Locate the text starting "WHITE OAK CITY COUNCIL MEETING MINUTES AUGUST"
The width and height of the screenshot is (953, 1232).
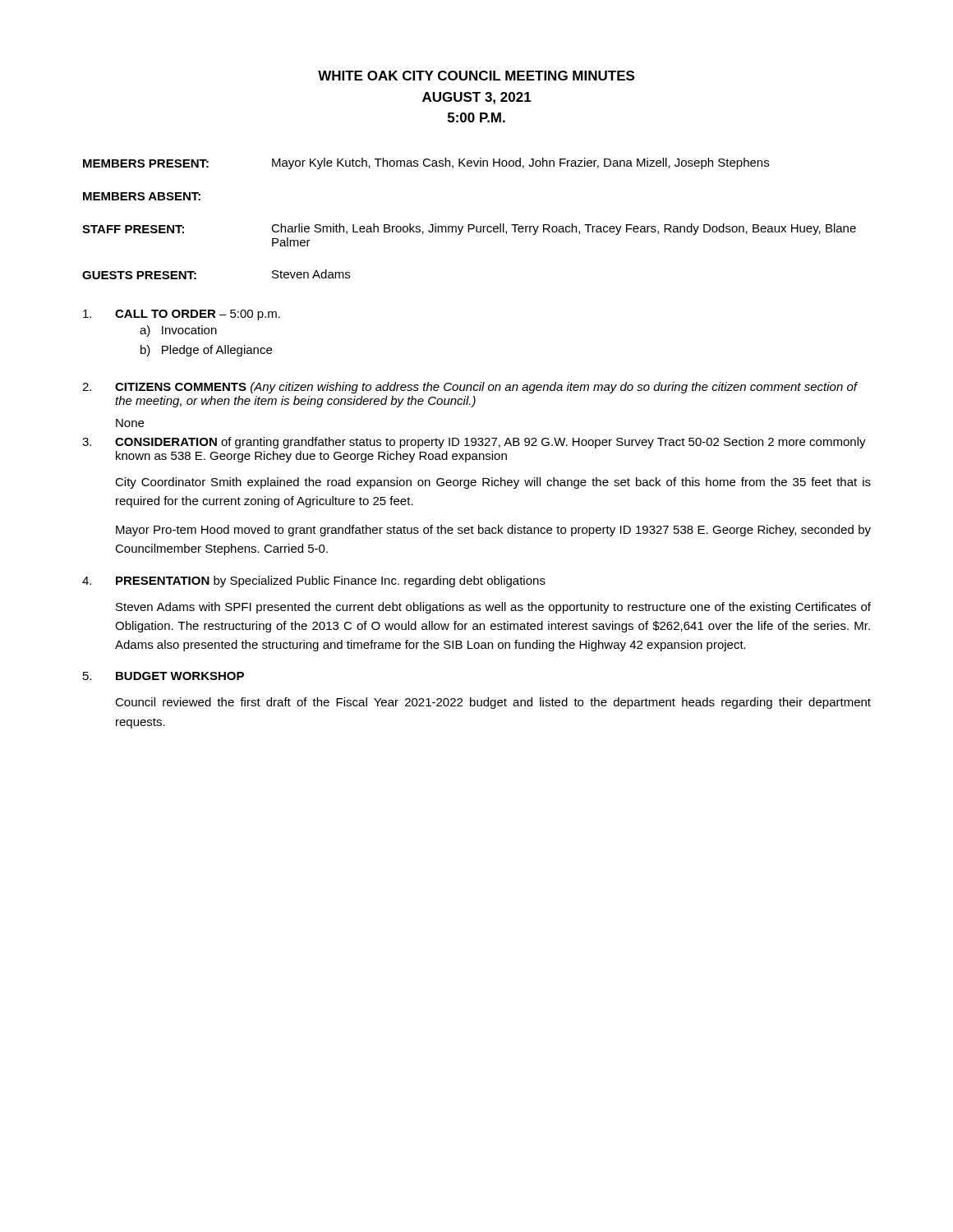click(476, 97)
